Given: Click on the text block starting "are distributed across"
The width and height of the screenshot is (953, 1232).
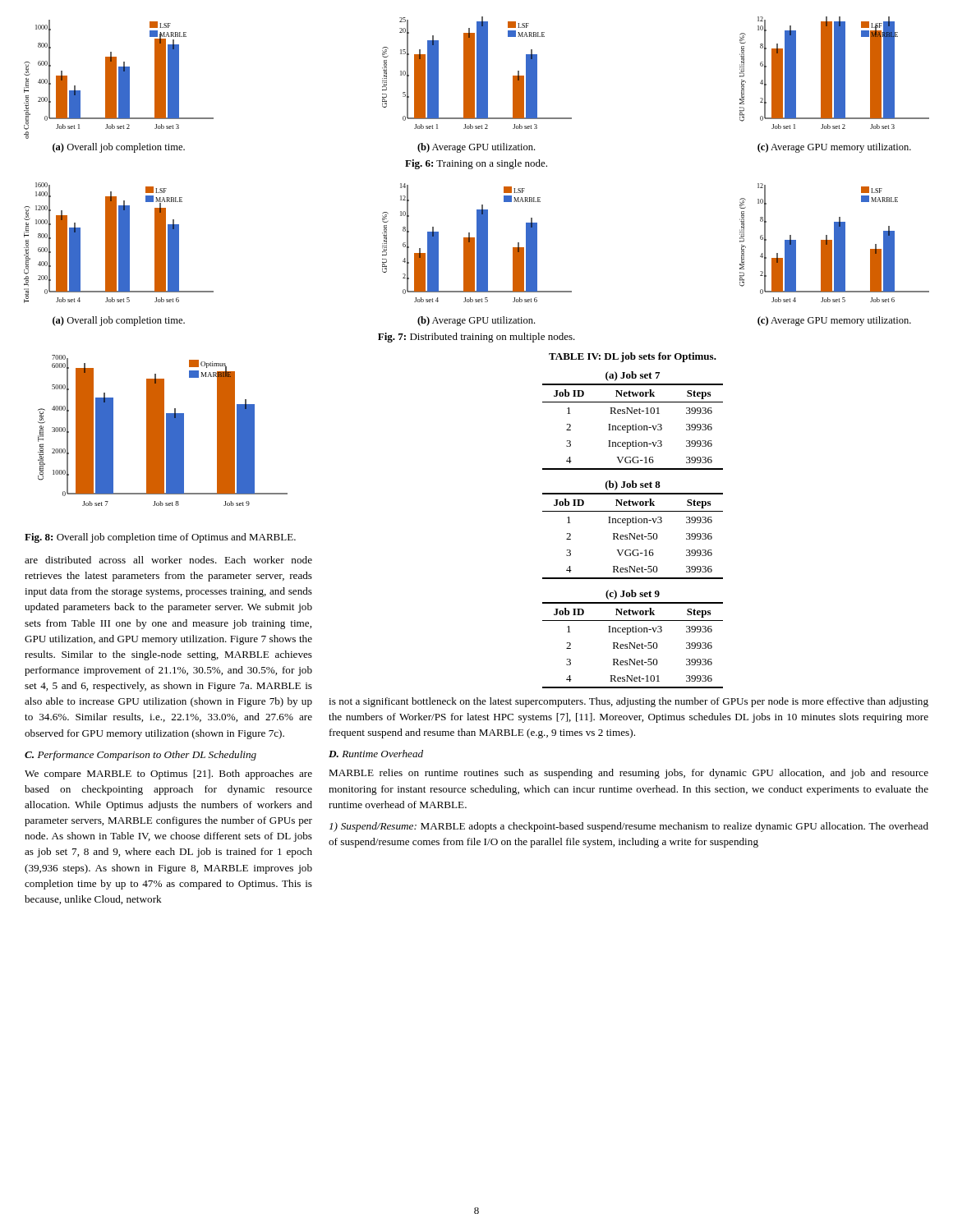Looking at the screenshot, I should 168,646.
